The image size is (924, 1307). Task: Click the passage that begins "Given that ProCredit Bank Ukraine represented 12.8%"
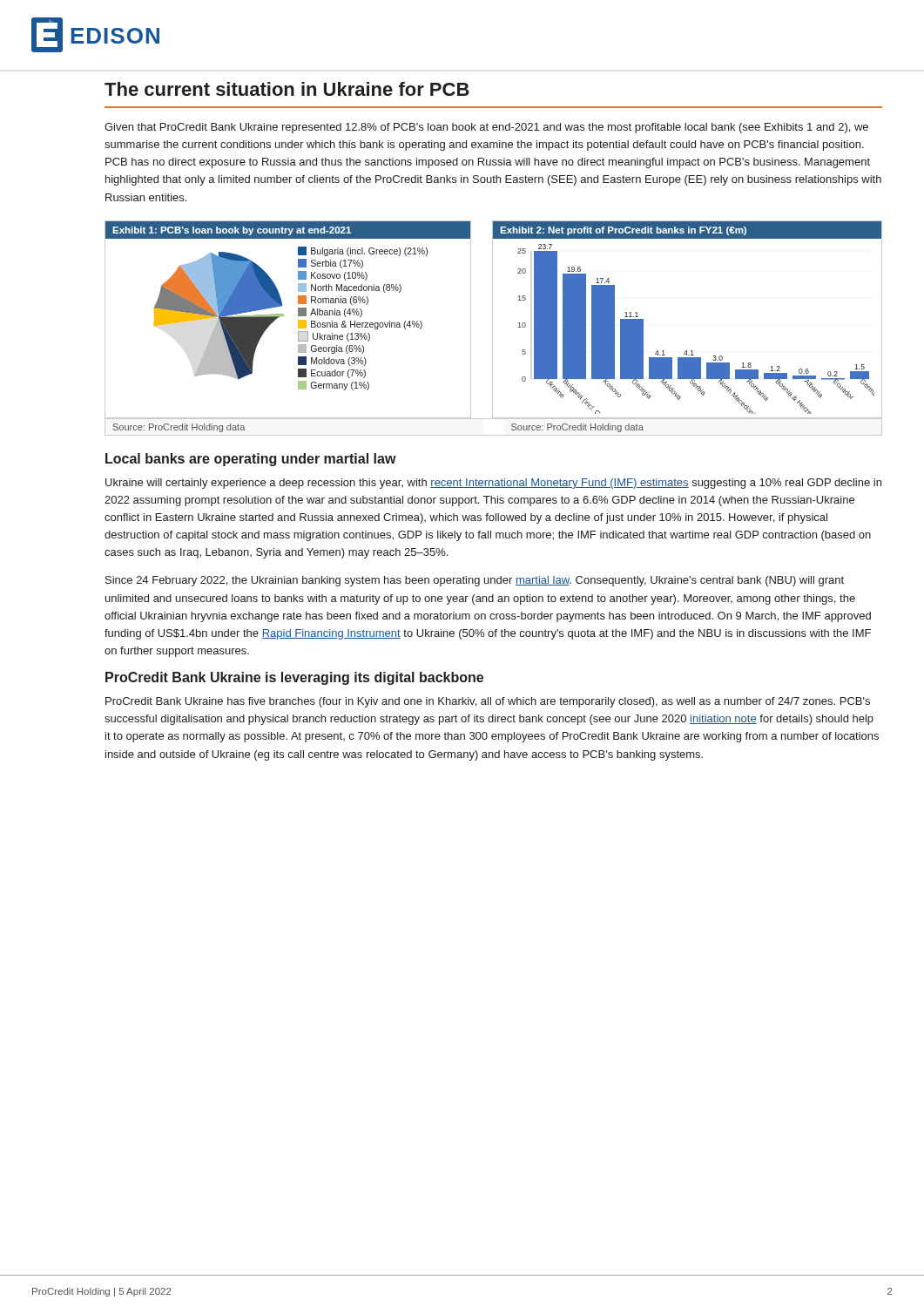tap(493, 162)
